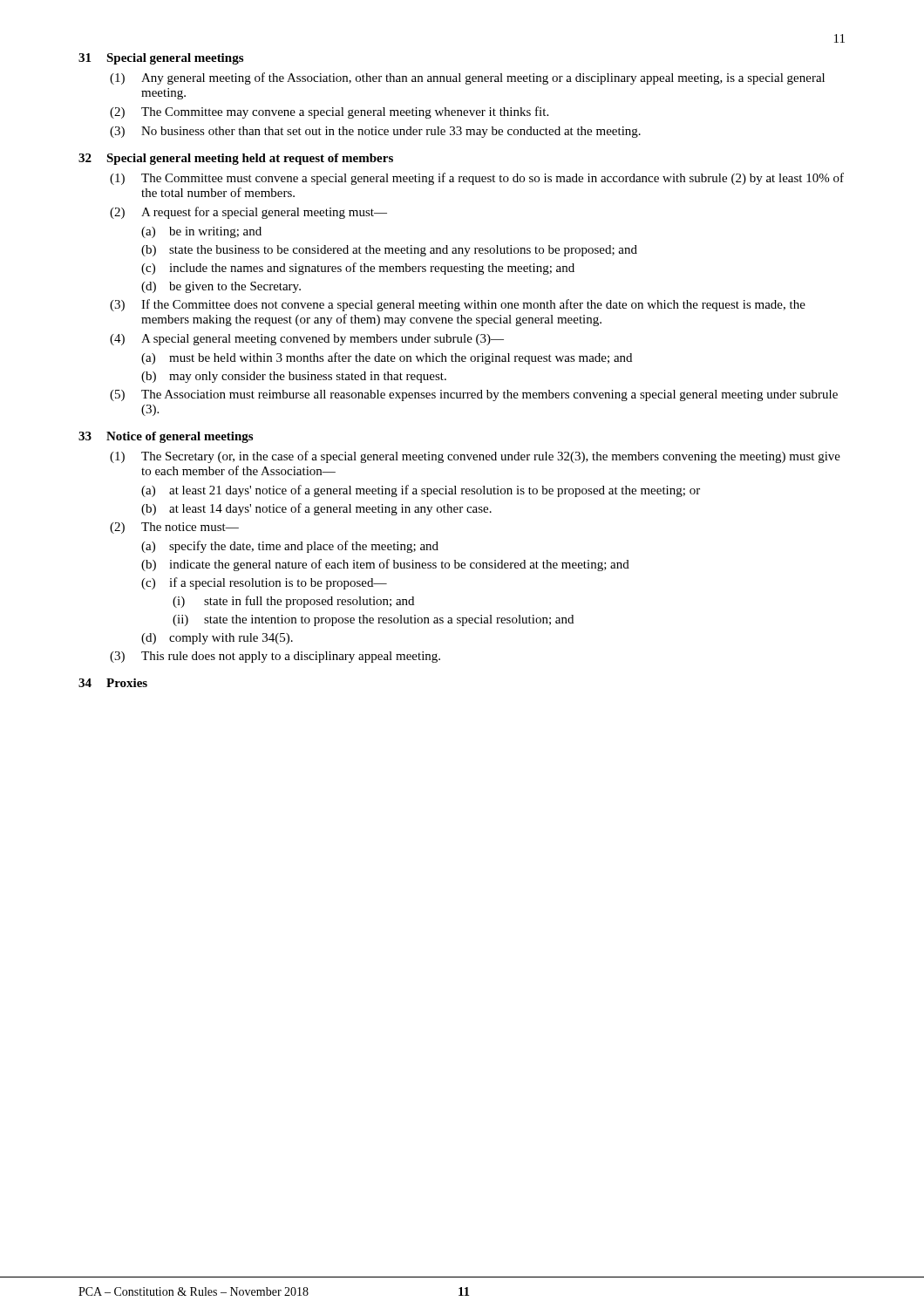
Task: Select the region starting "31 Special general meetings"
Action: coord(161,58)
